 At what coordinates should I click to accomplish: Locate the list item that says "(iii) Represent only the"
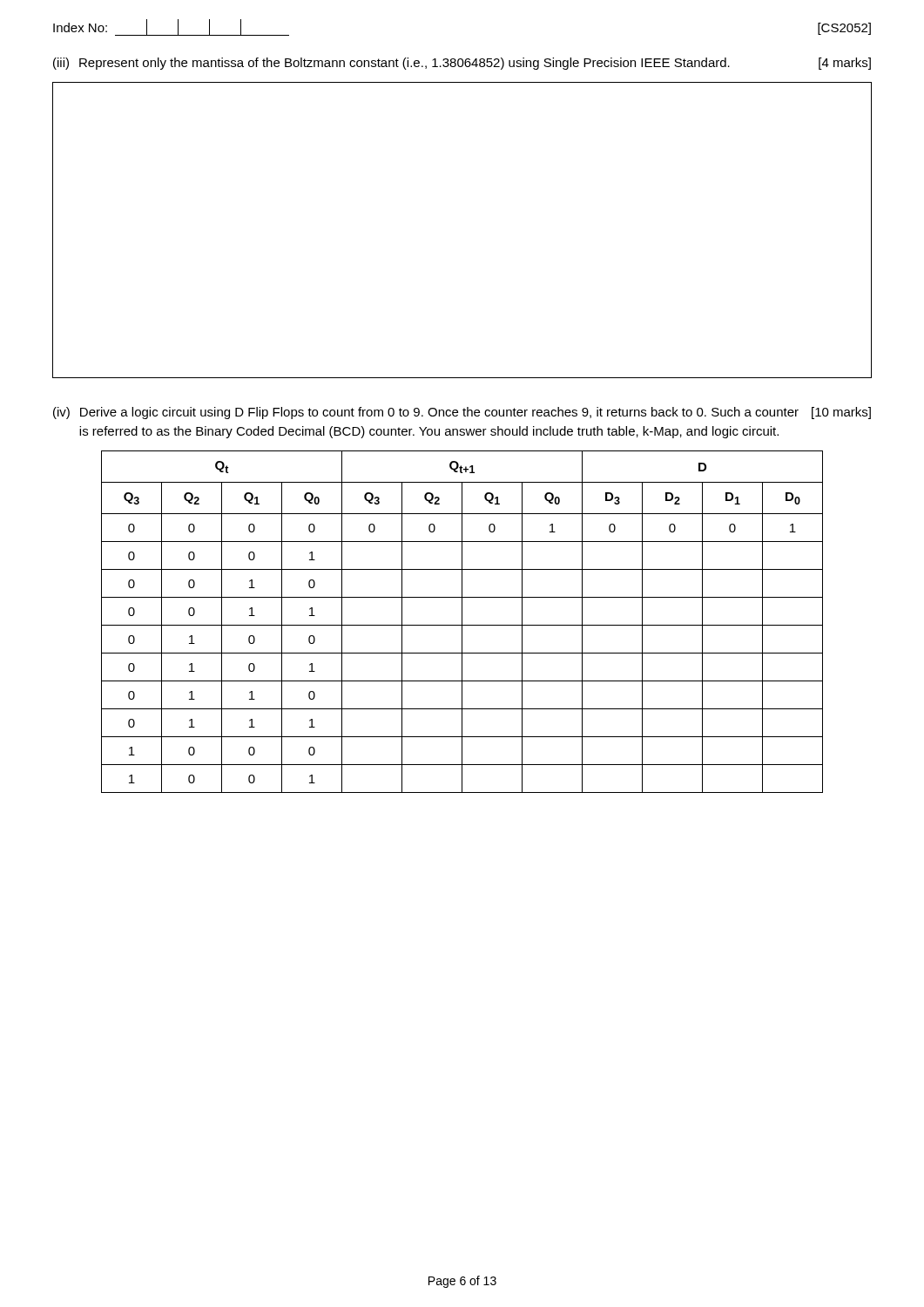462,63
